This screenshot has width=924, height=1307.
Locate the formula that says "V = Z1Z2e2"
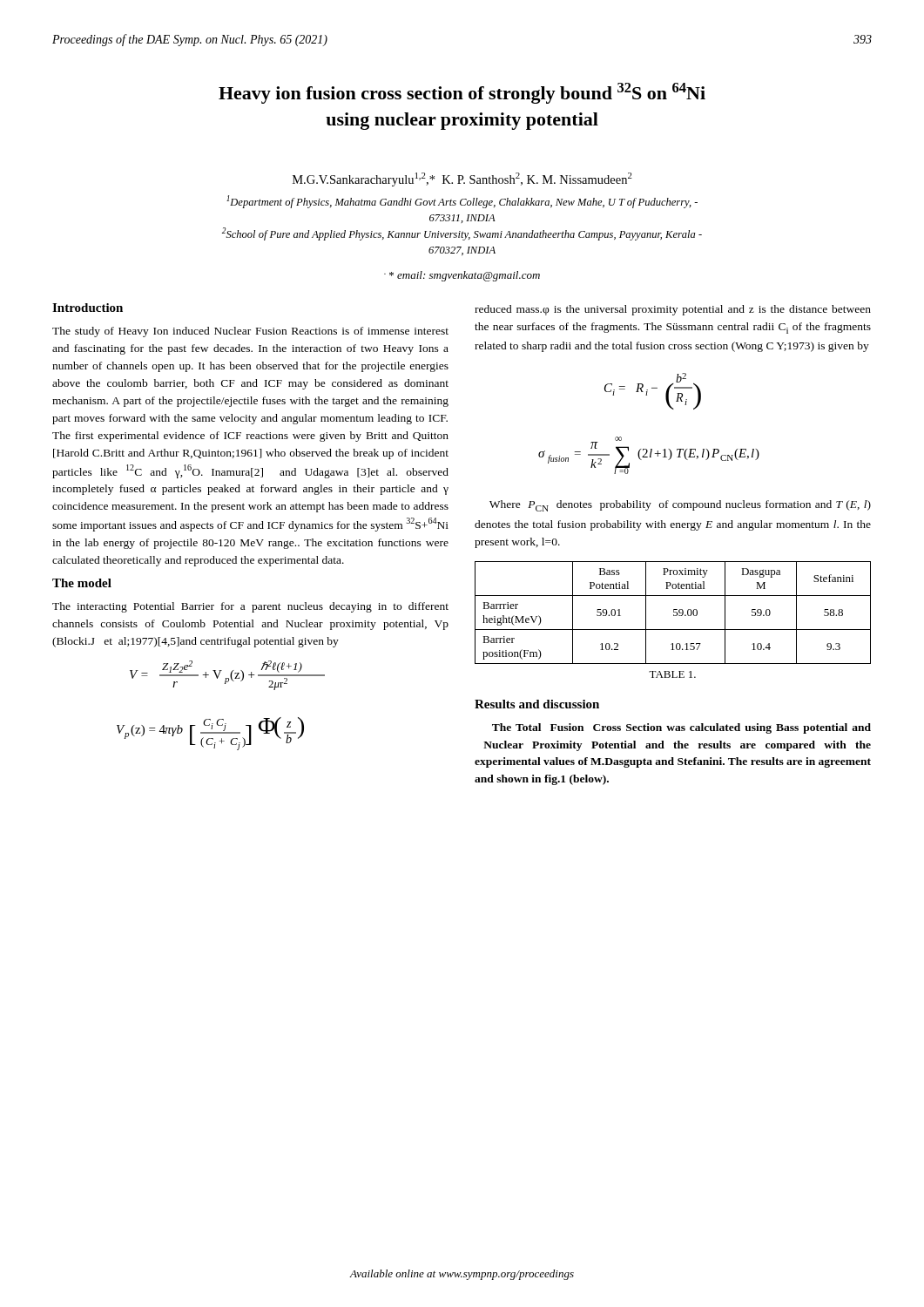pyautogui.click(x=250, y=676)
